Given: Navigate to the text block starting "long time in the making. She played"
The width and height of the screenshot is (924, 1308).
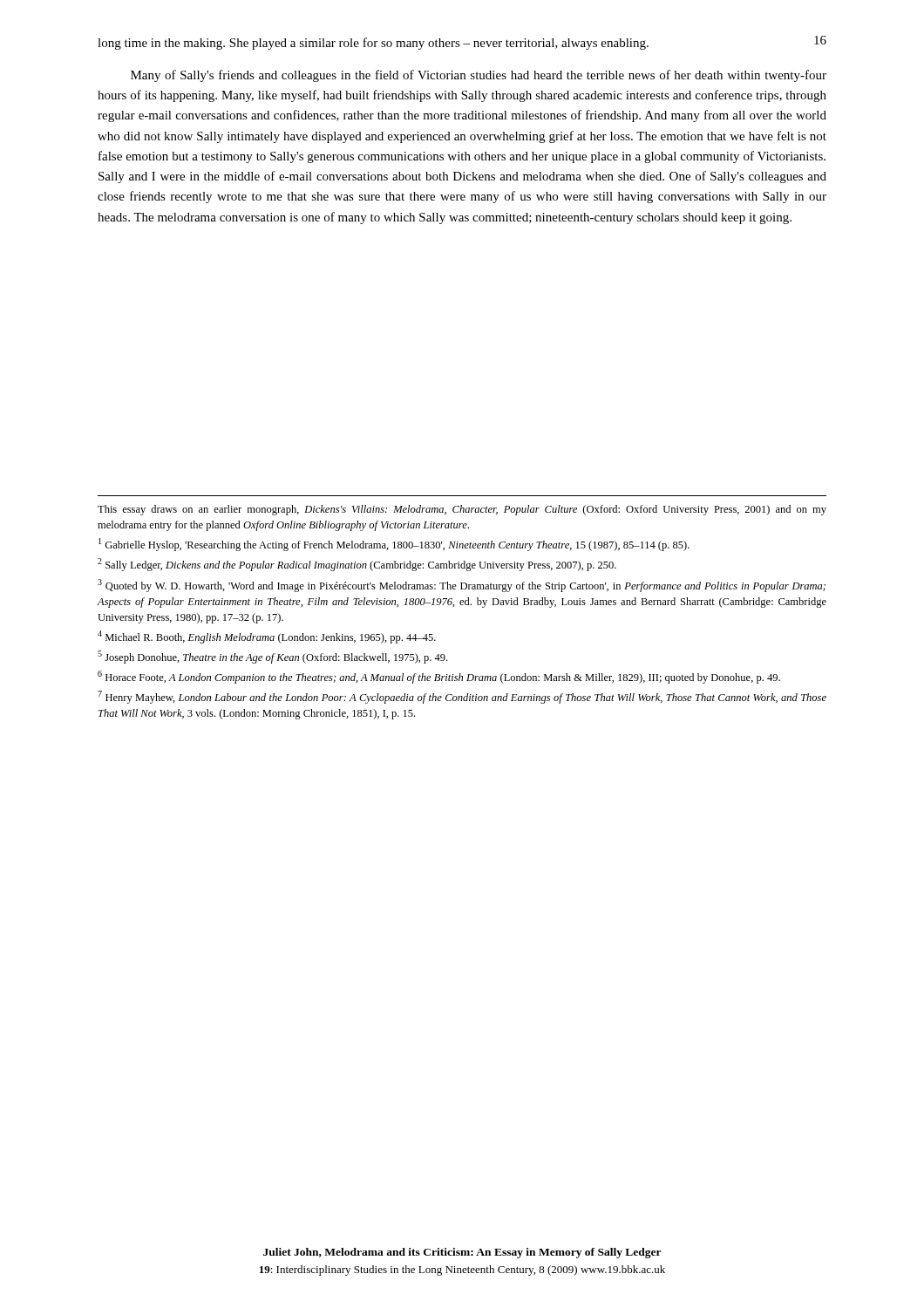Looking at the screenshot, I should (x=462, y=130).
